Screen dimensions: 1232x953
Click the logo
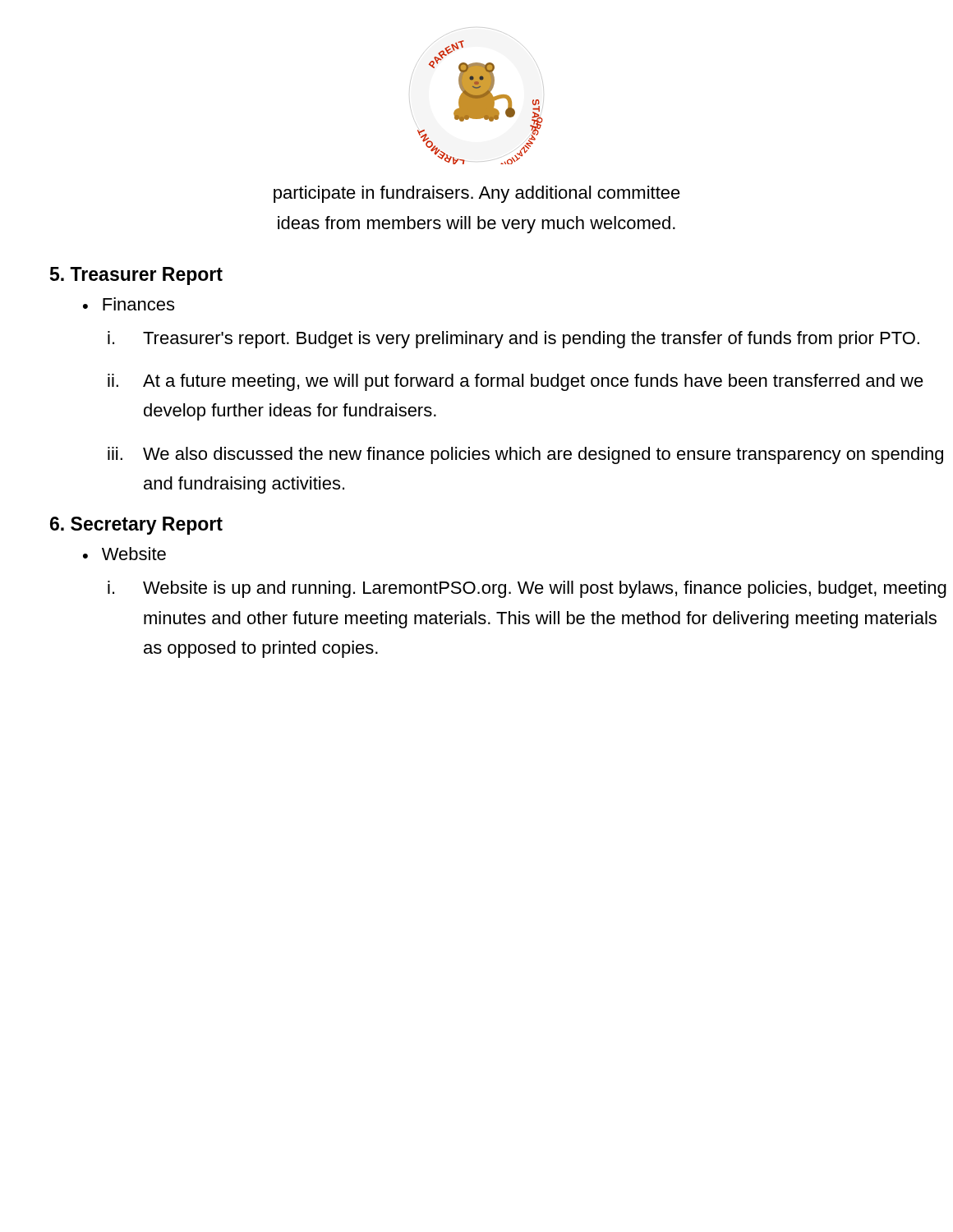[x=476, y=89]
